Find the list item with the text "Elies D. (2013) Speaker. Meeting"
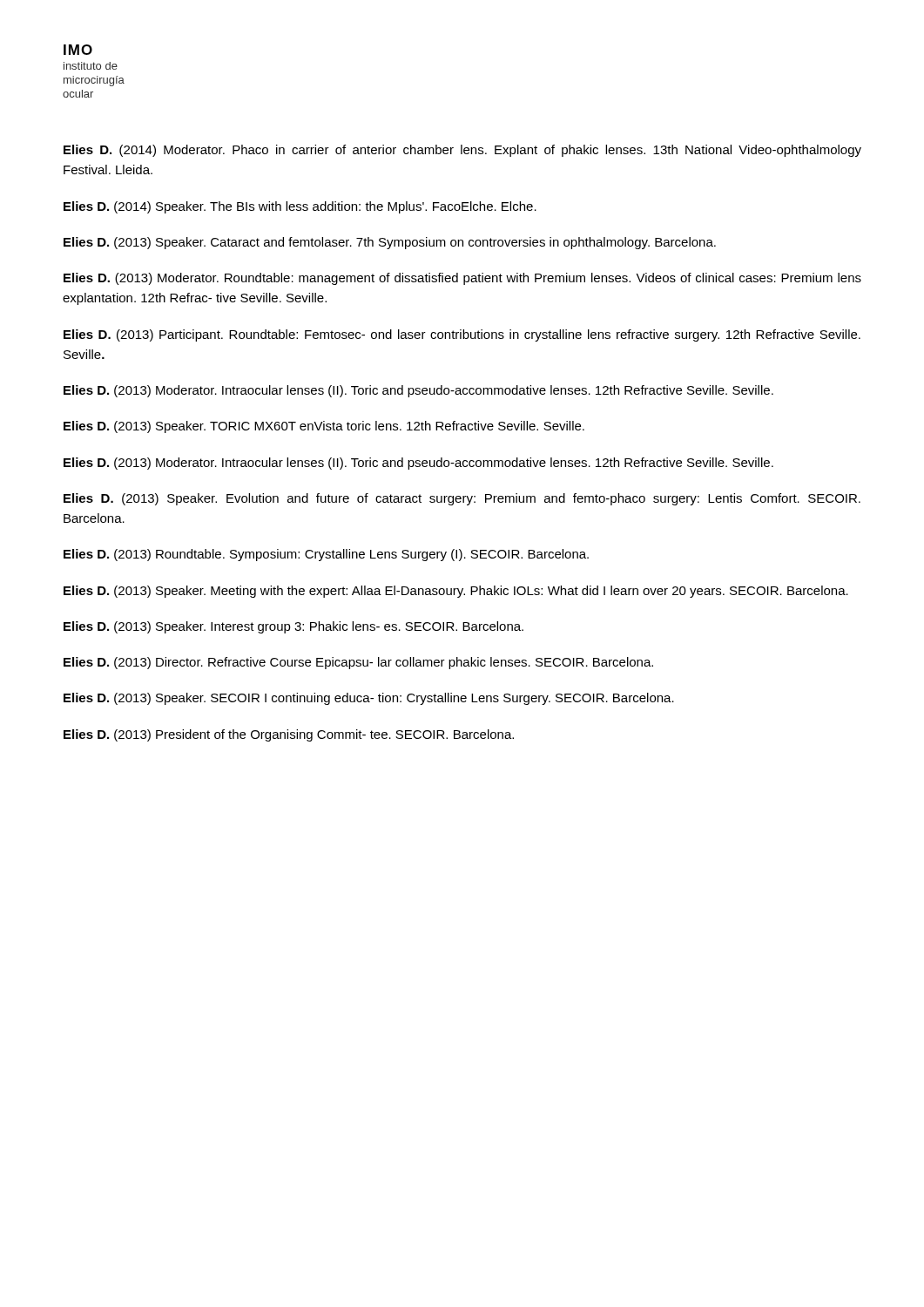The height and width of the screenshot is (1307, 924). point(456,590)
